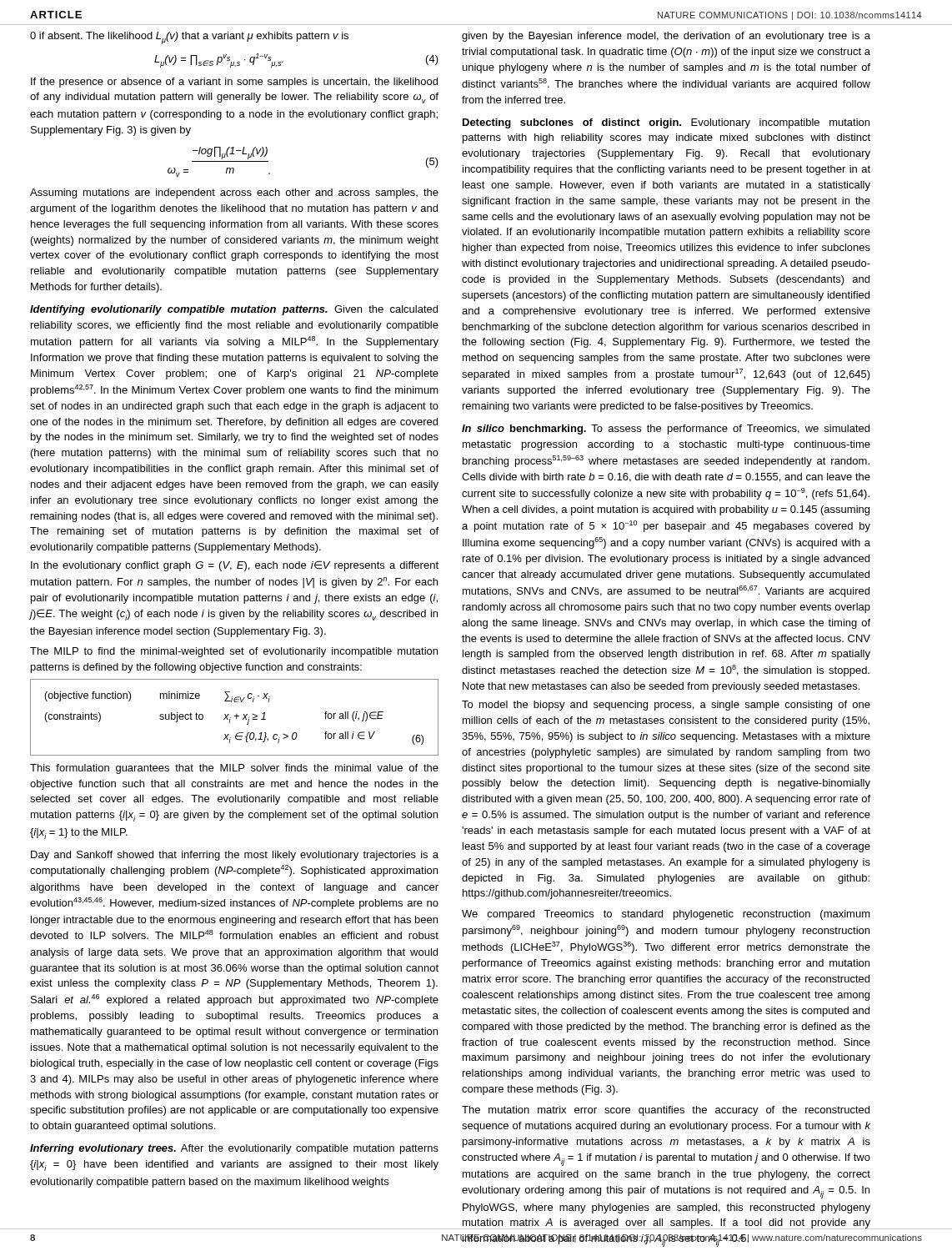Where is the passage that starts "The MILP to find the minimal-weighted"?
The height and width of the screenshot is (1251, 952).
234,659
